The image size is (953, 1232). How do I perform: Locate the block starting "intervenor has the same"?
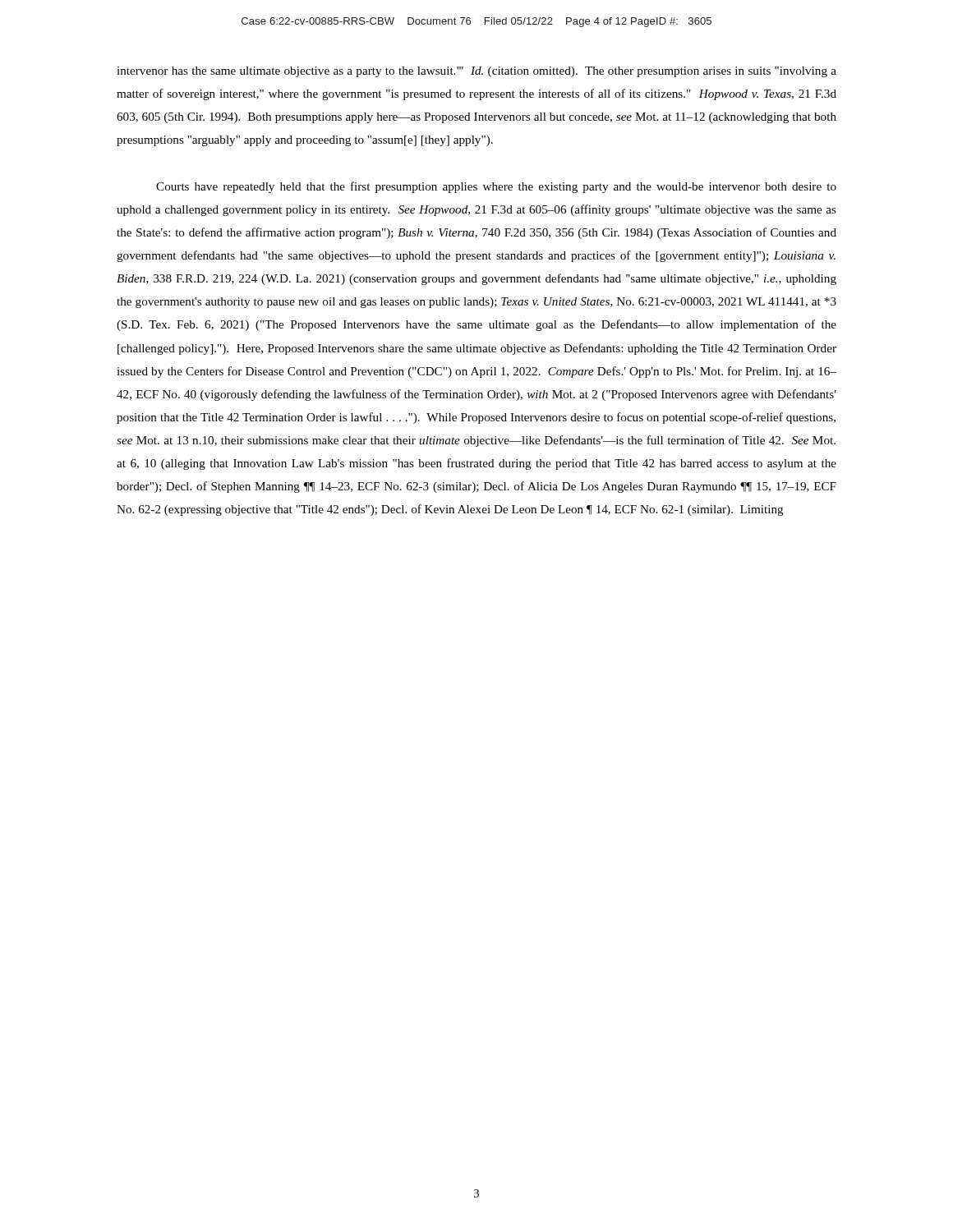click(476, 290)
